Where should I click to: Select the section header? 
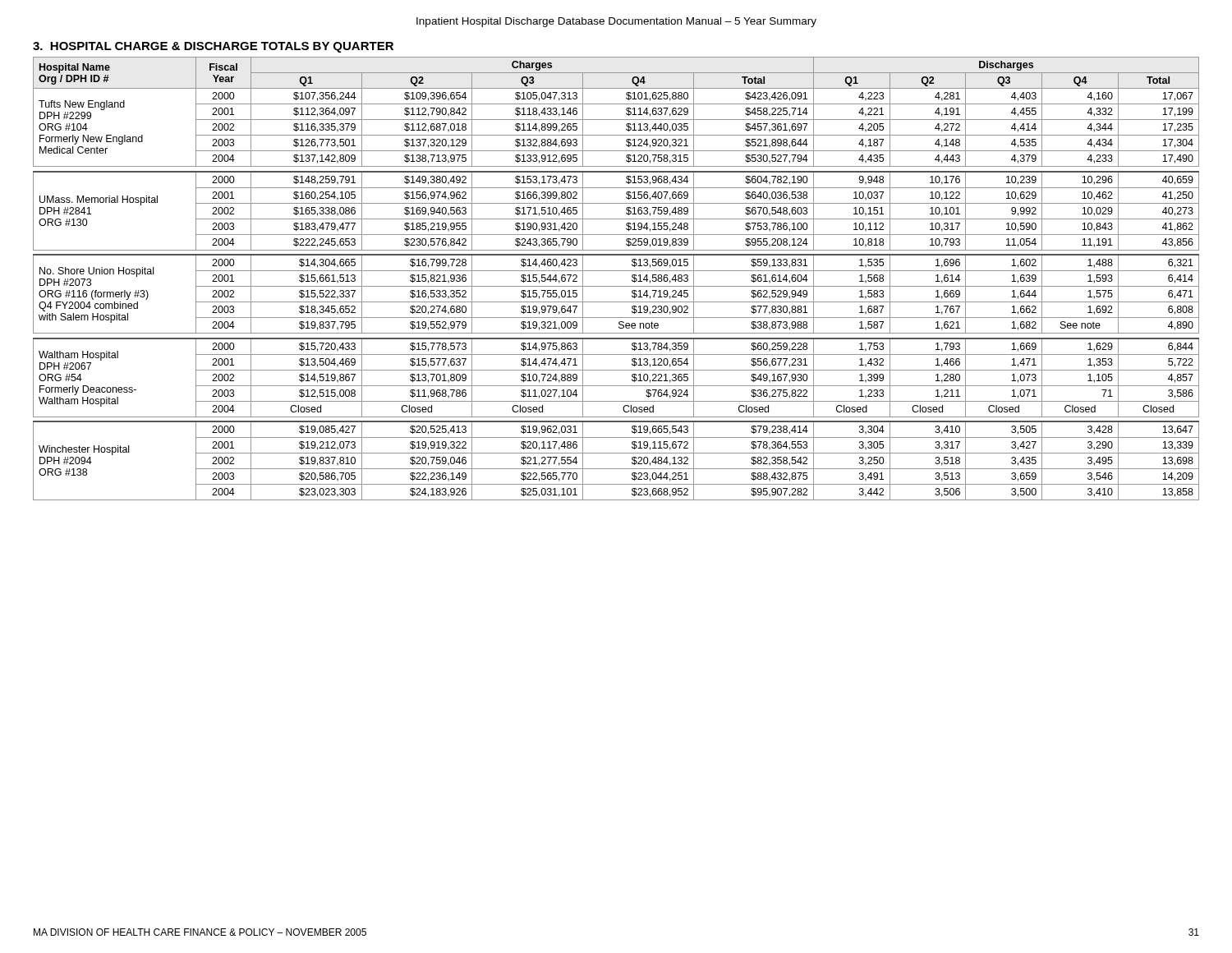tap(213, 46)
